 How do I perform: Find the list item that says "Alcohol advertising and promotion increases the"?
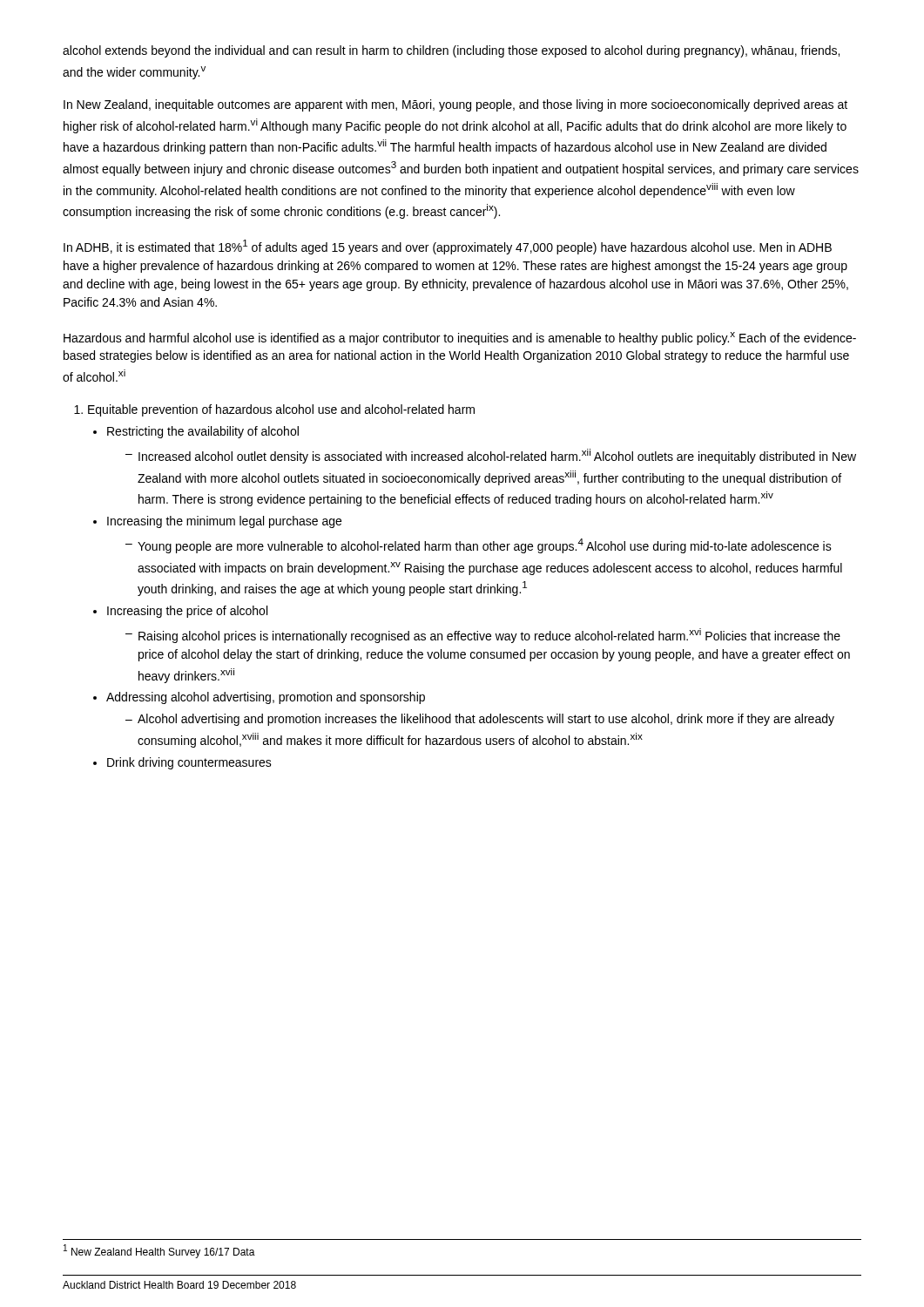pos(486,730)
